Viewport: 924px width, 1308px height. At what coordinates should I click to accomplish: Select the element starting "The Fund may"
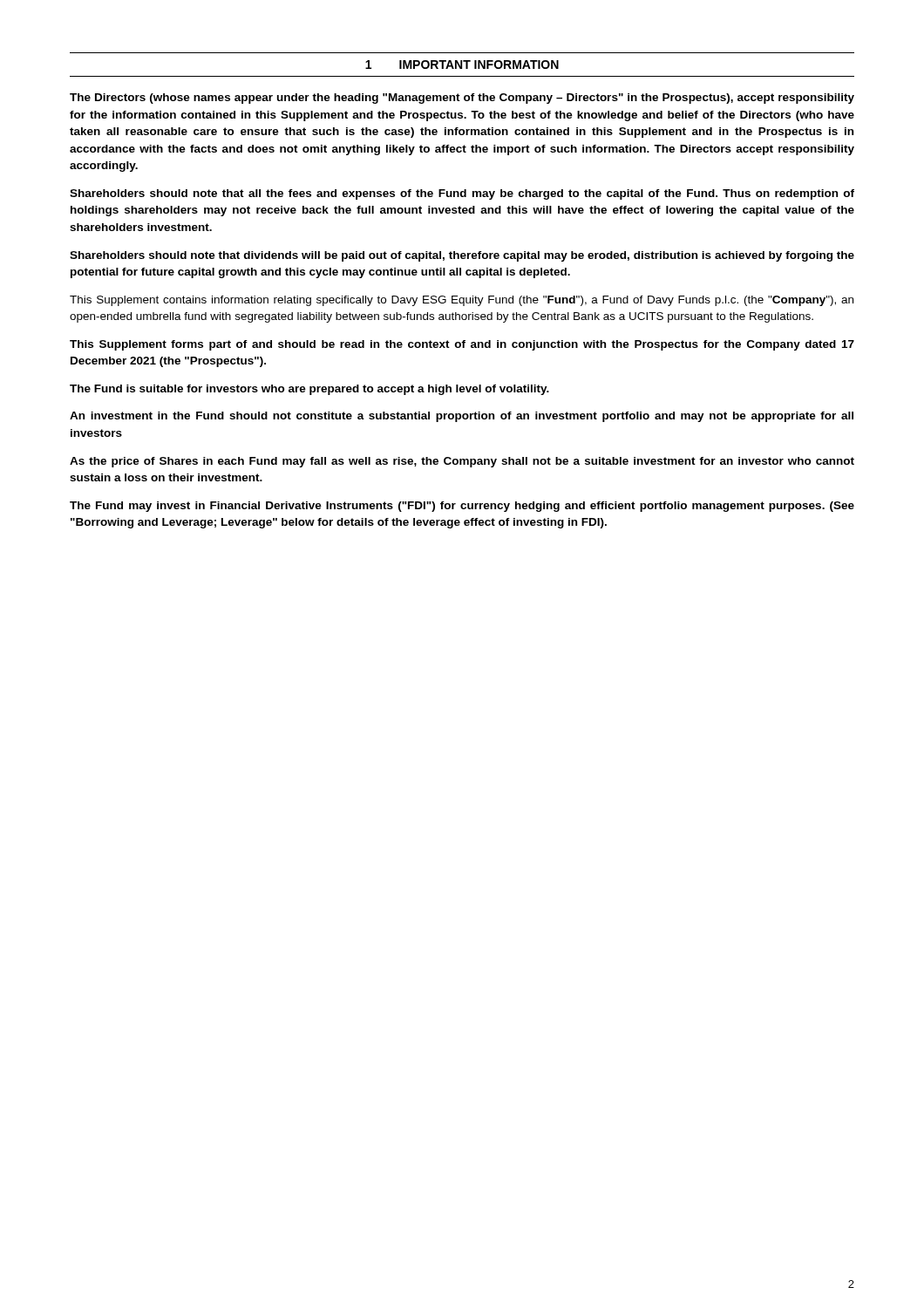[x=462, y=514]
